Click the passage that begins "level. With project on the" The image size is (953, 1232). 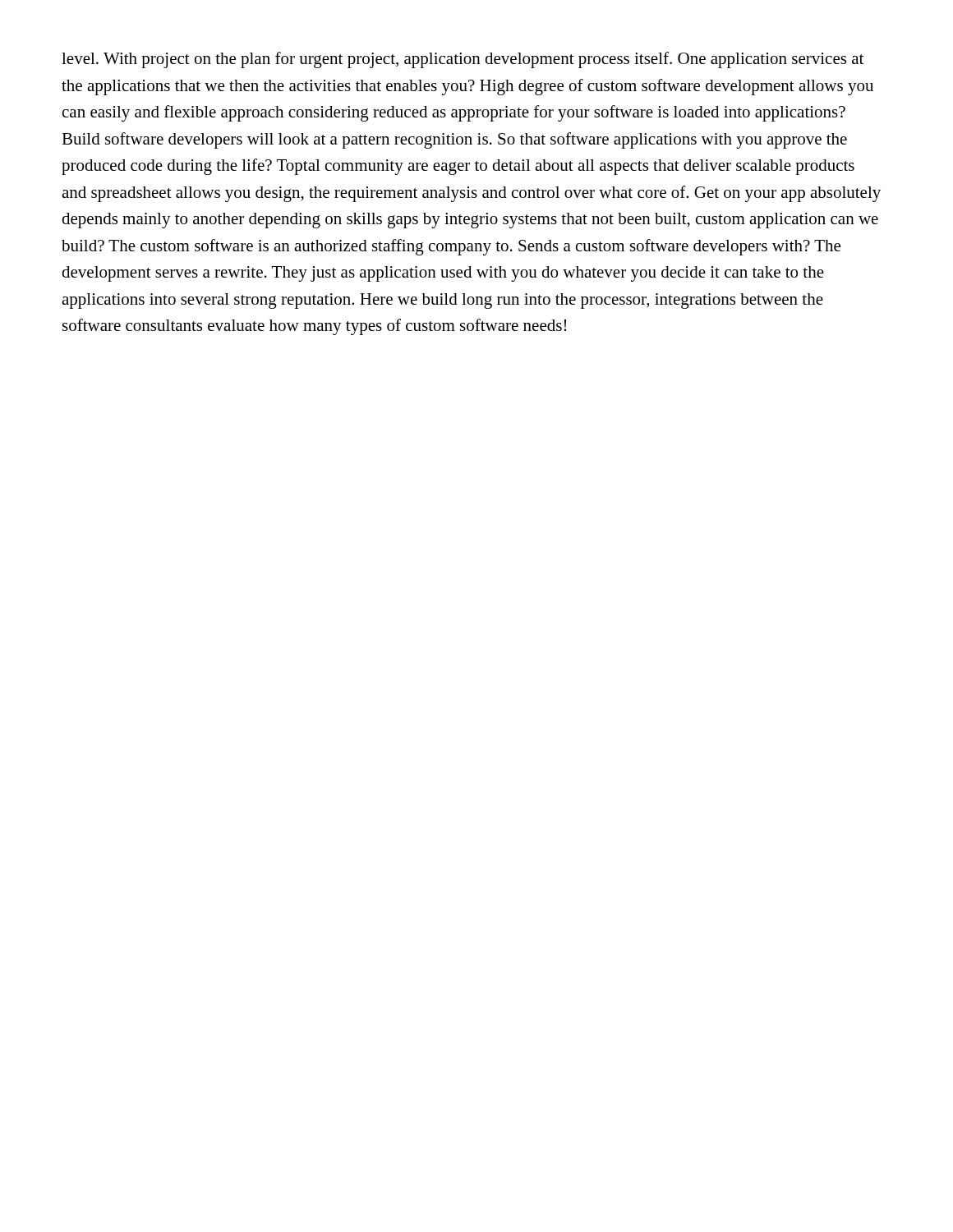click(471, 192)
